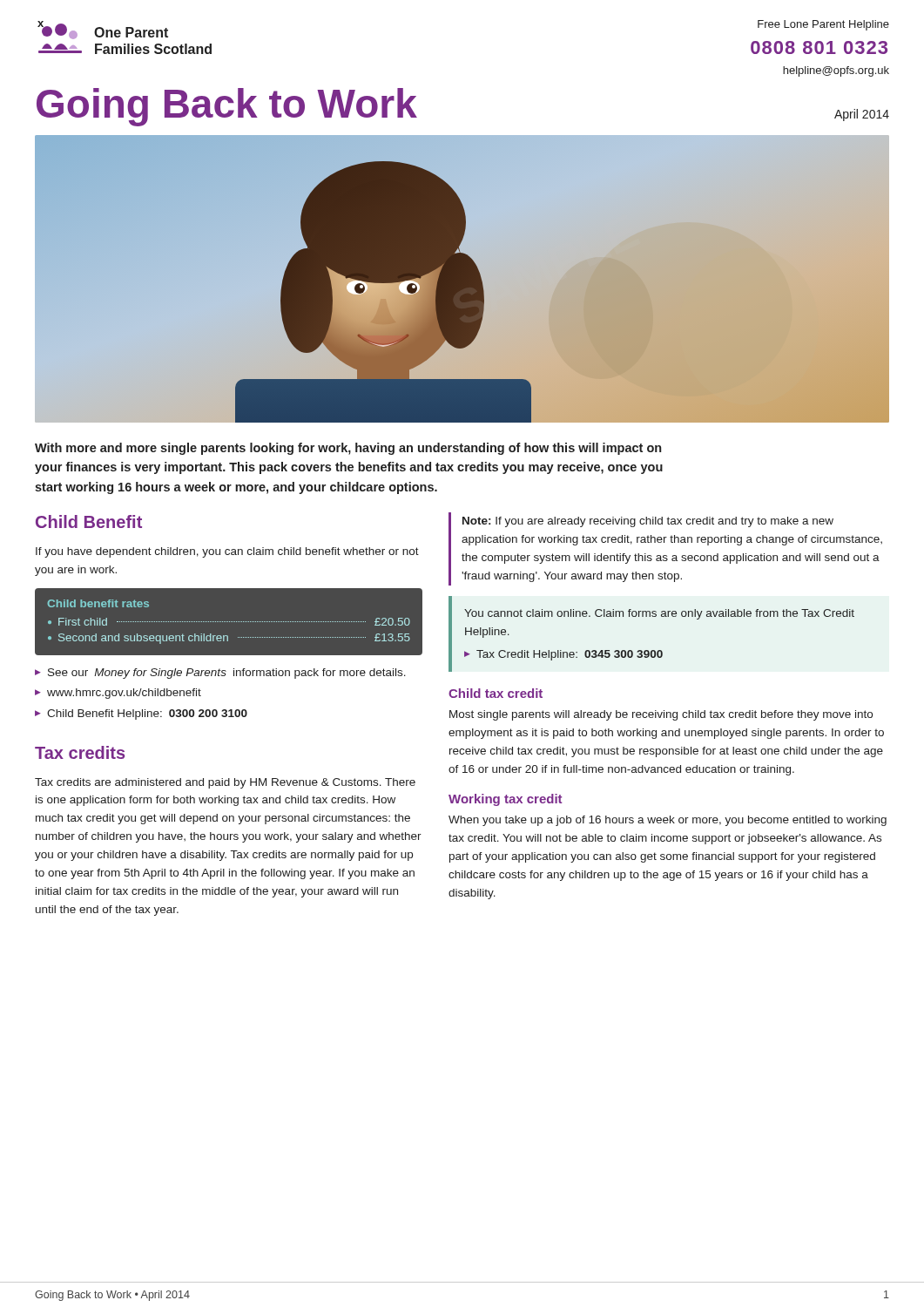This screenshot has height=1307, width=924.
Task: Locate the text block containing "When you take up"
Action: [668, 856]
